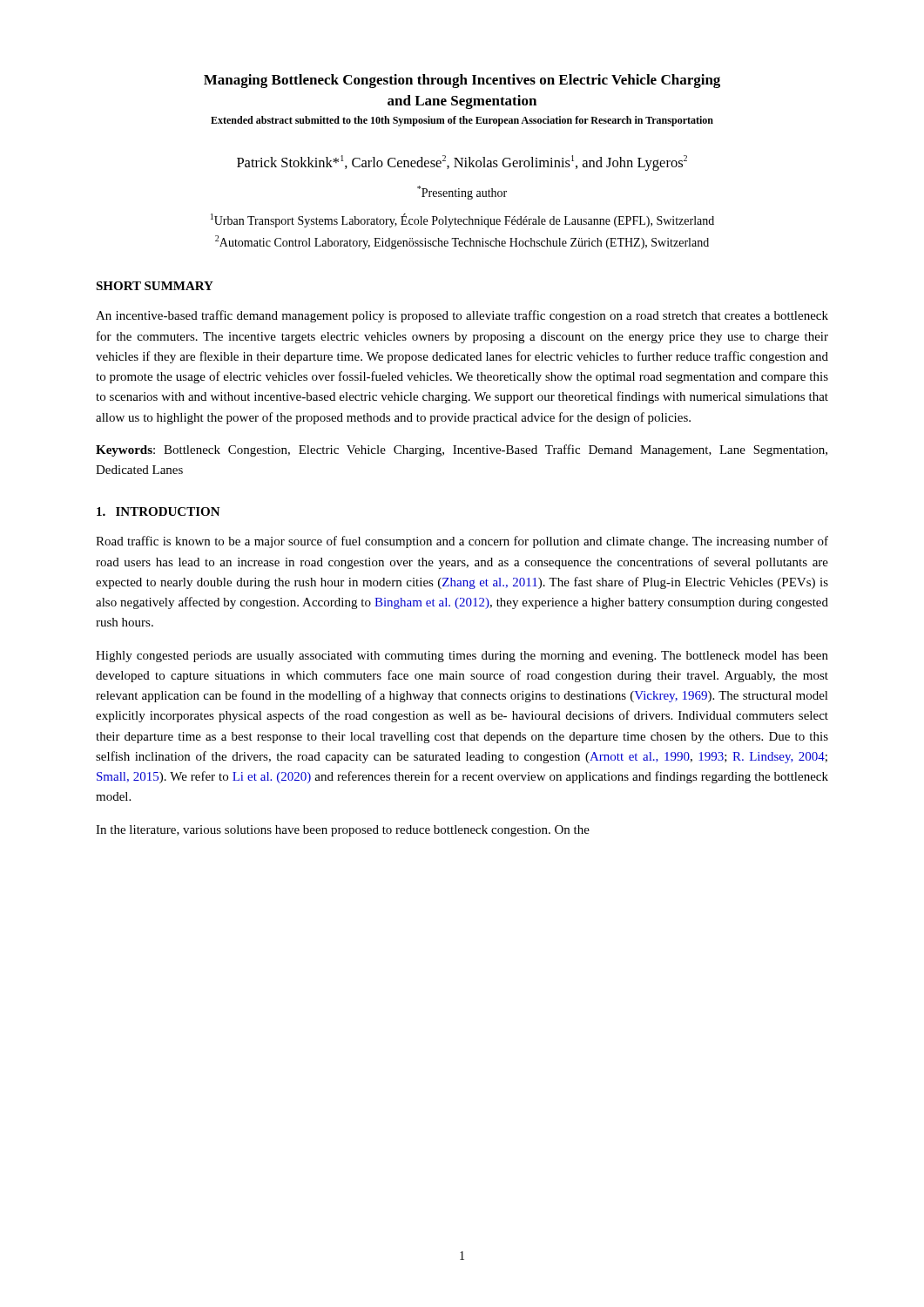Locate the block starting "An incentive-based traffic demand management policy"
The height and width of the screenshot is (1307, 924).
point(462,366)
